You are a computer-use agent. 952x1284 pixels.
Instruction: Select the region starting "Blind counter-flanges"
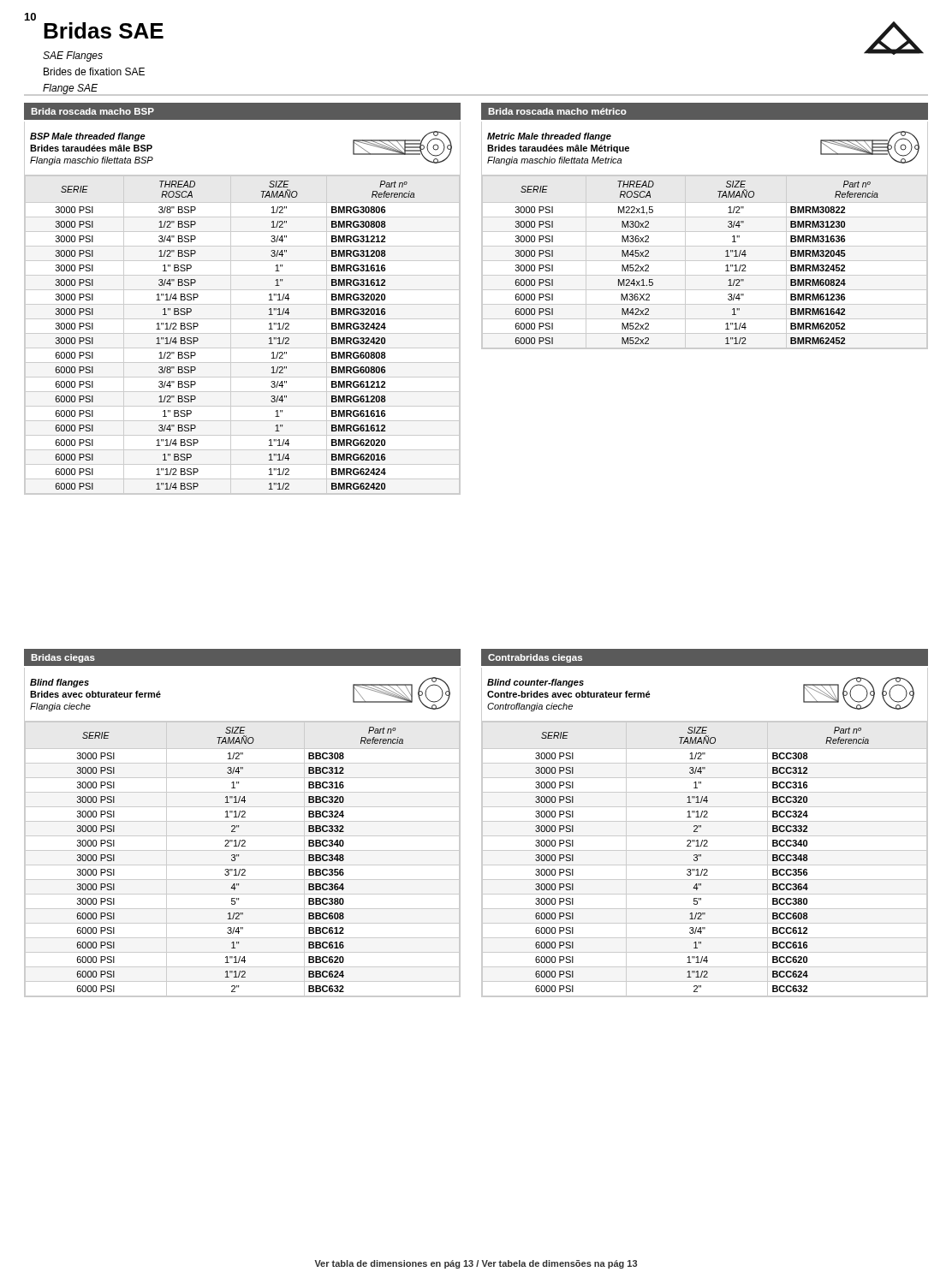coord(536,682)
